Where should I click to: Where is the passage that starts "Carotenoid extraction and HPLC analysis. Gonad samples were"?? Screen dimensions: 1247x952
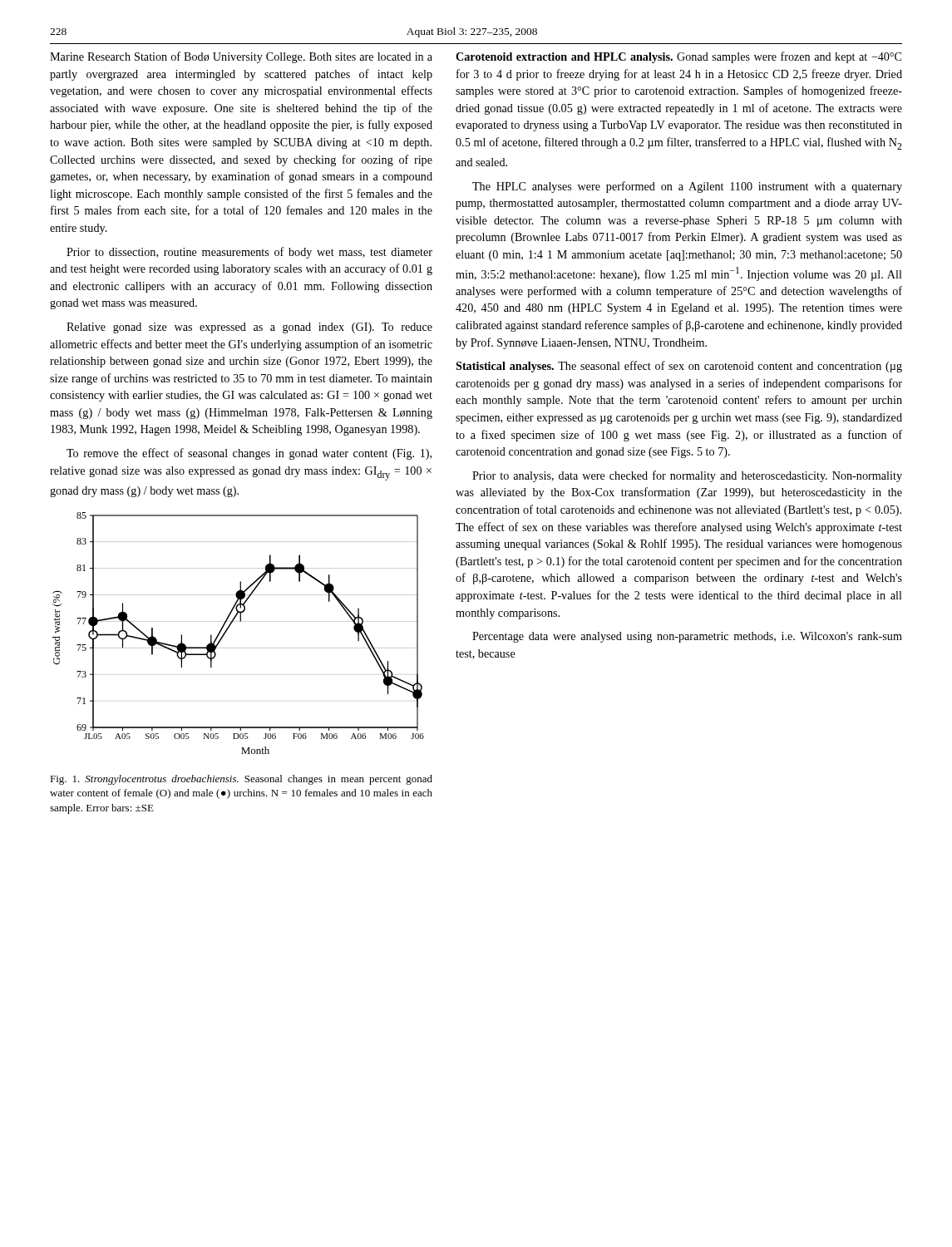pos(679,110)
